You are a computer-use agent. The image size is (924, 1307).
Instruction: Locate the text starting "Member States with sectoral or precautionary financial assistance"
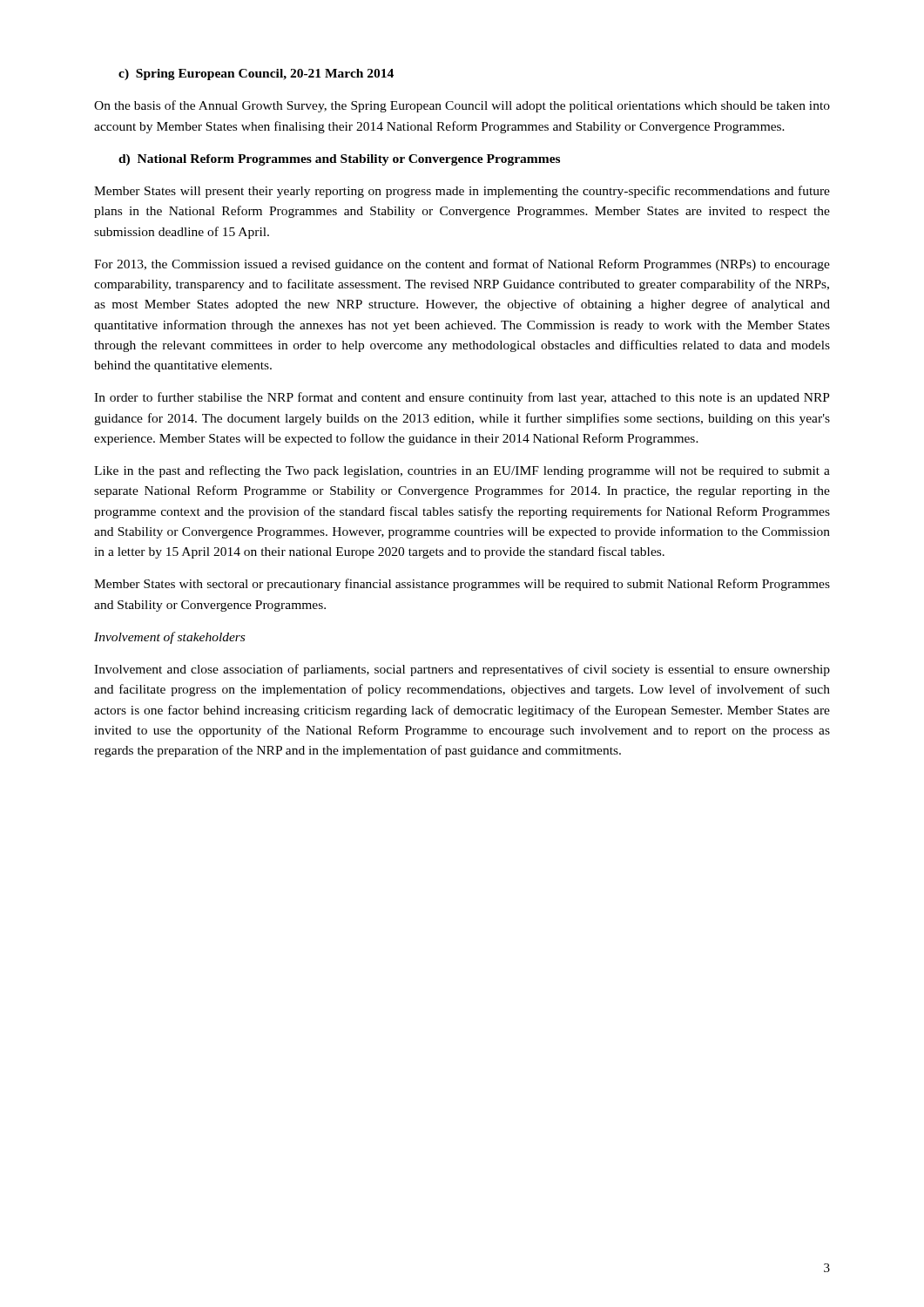[x=462, y=594]
